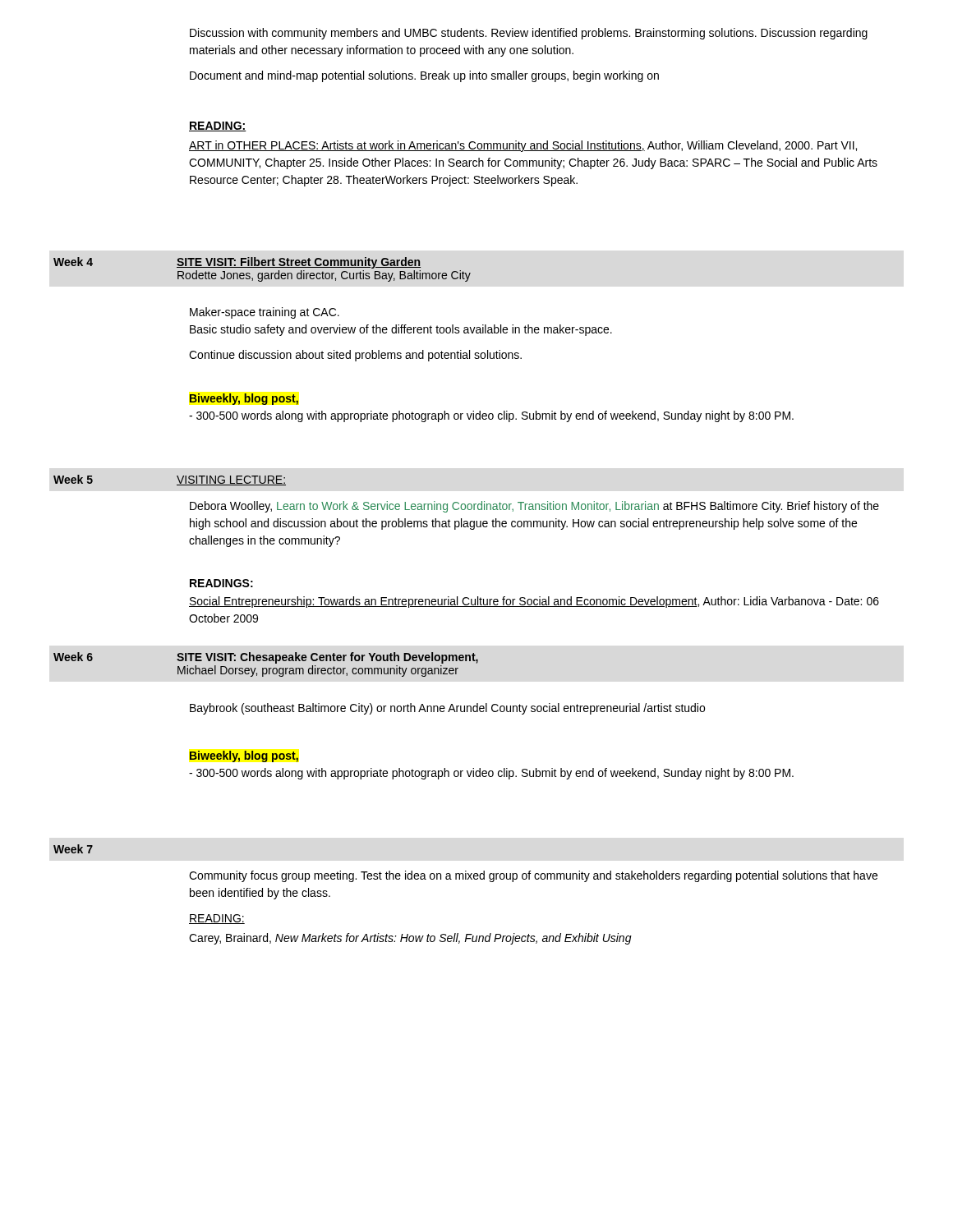Find the block on this page that starts "Debora Woolley, Learn to Work &"

click(546, 524)
